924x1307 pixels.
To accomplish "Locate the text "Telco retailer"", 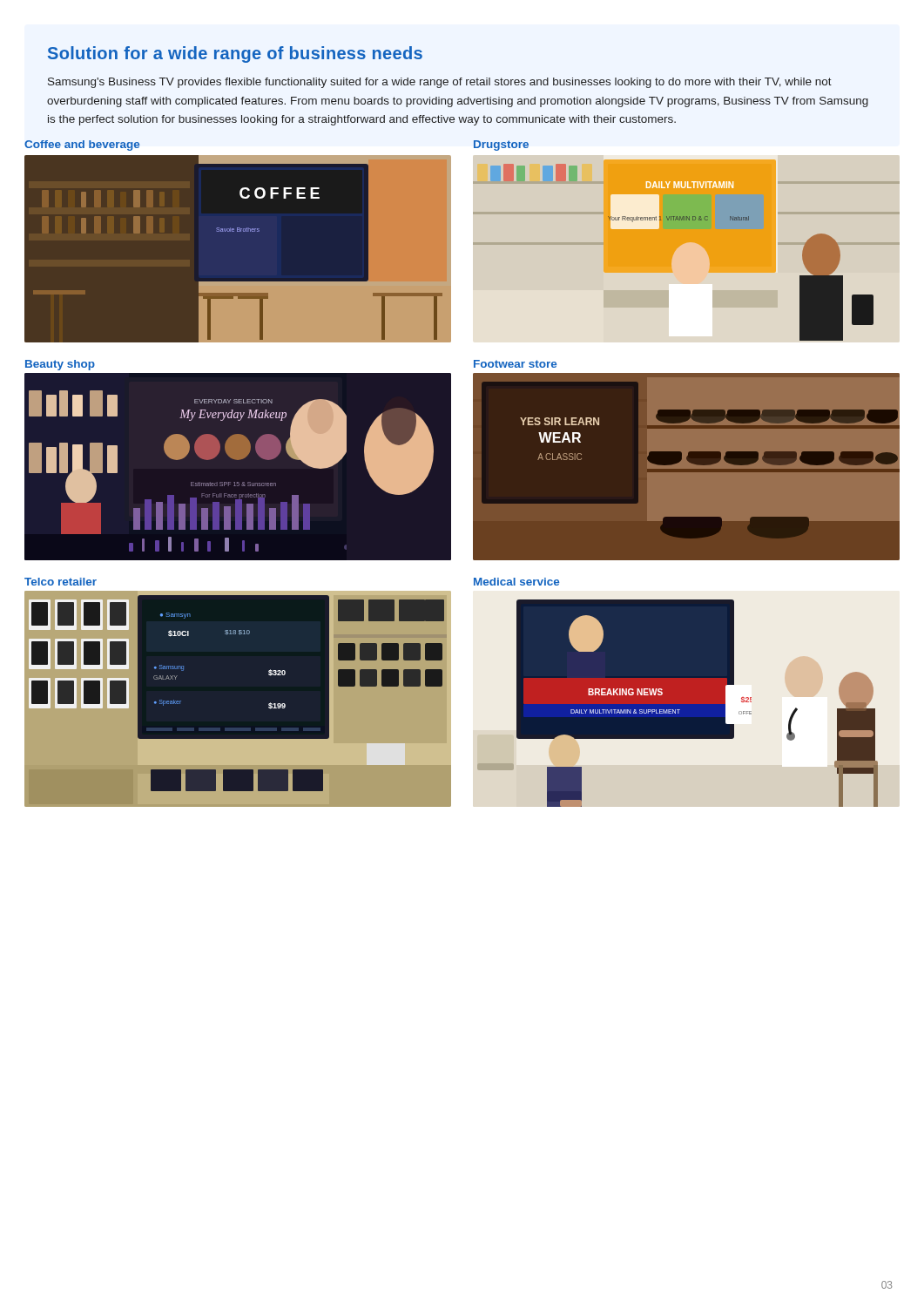I will click(x=61, y=582).
